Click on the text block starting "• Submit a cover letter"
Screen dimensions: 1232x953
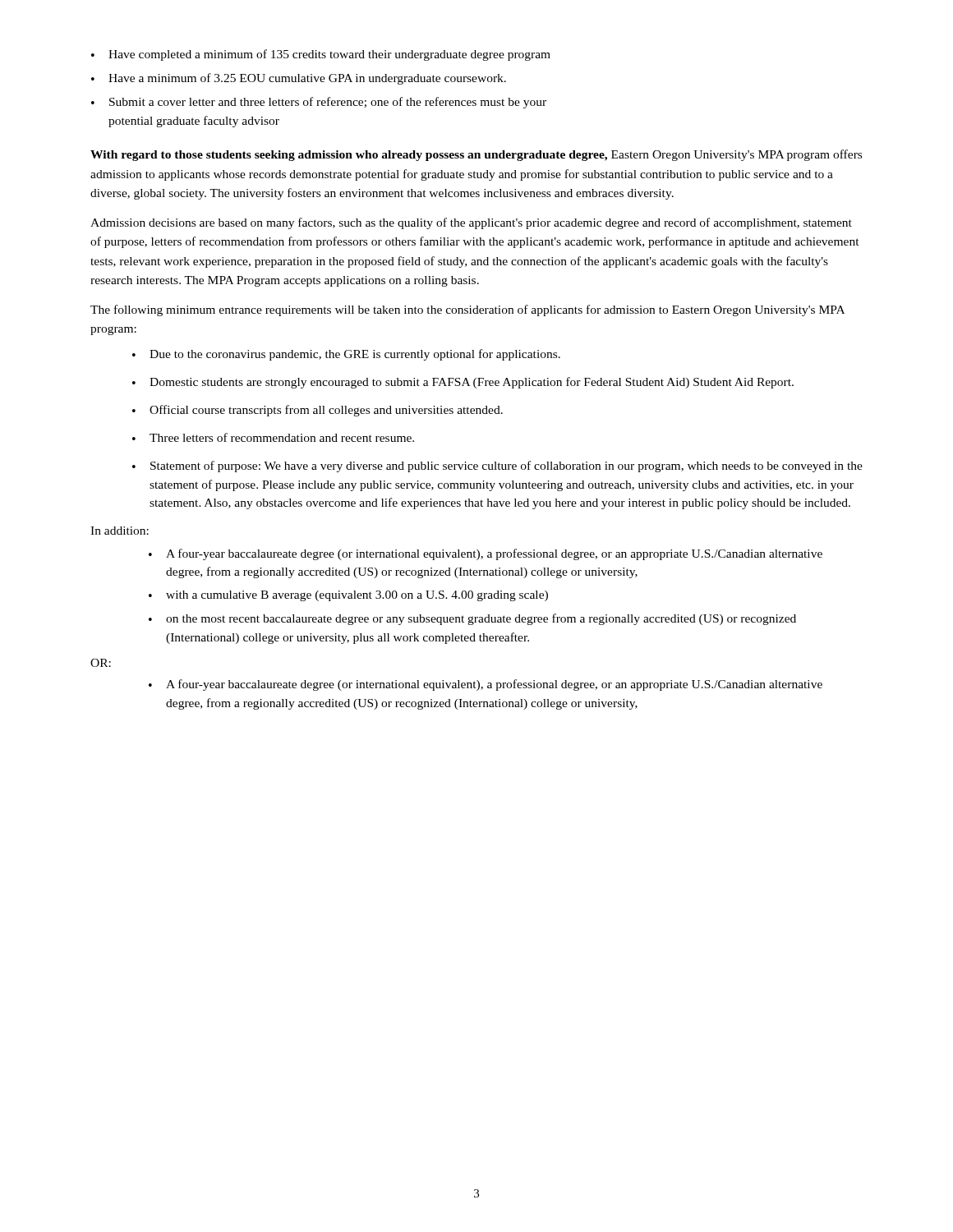476,112
